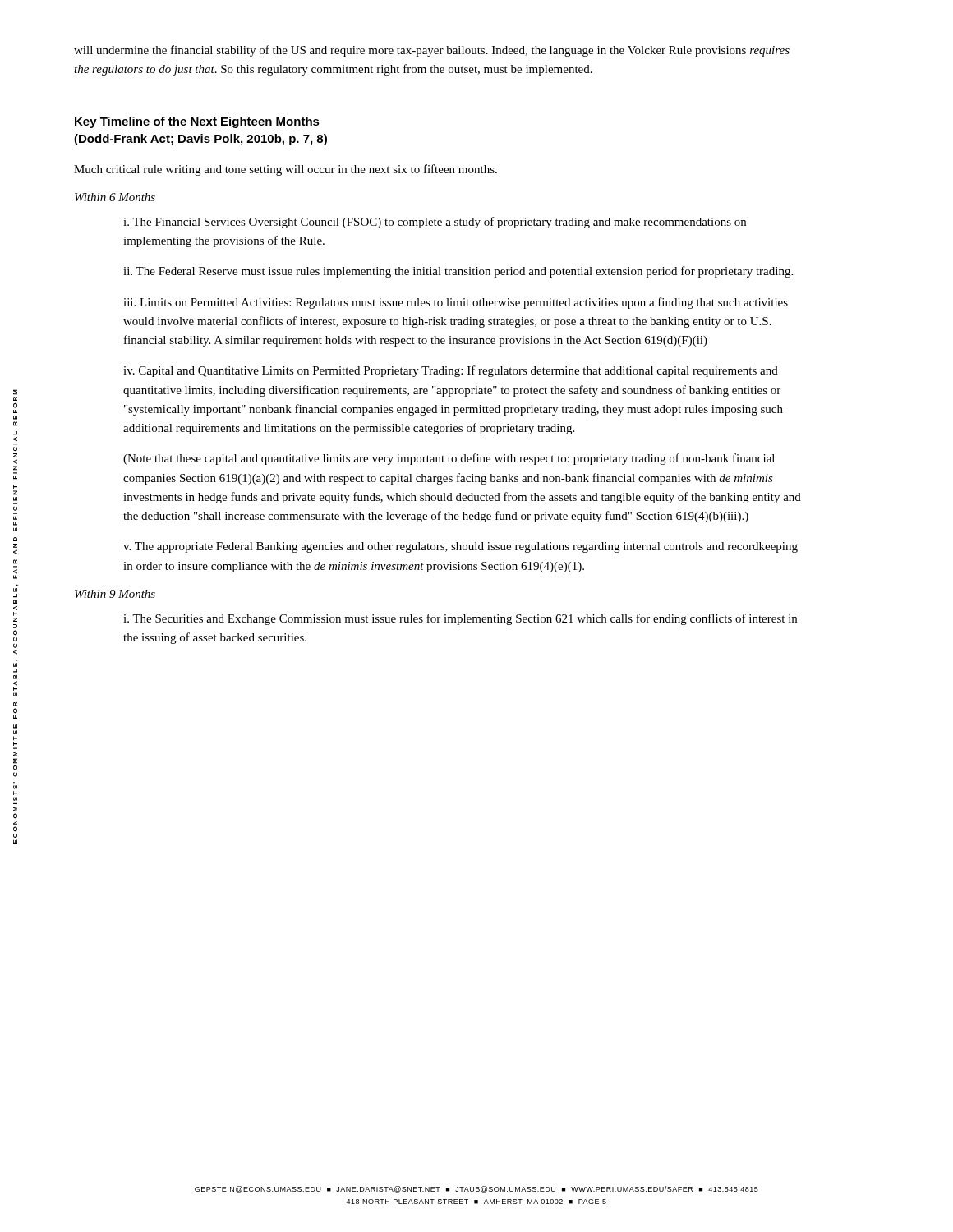Find the list item with the text "iii. Limits on Permitted Activities:"
The image size is (953, 1232).
click(456, 321)
